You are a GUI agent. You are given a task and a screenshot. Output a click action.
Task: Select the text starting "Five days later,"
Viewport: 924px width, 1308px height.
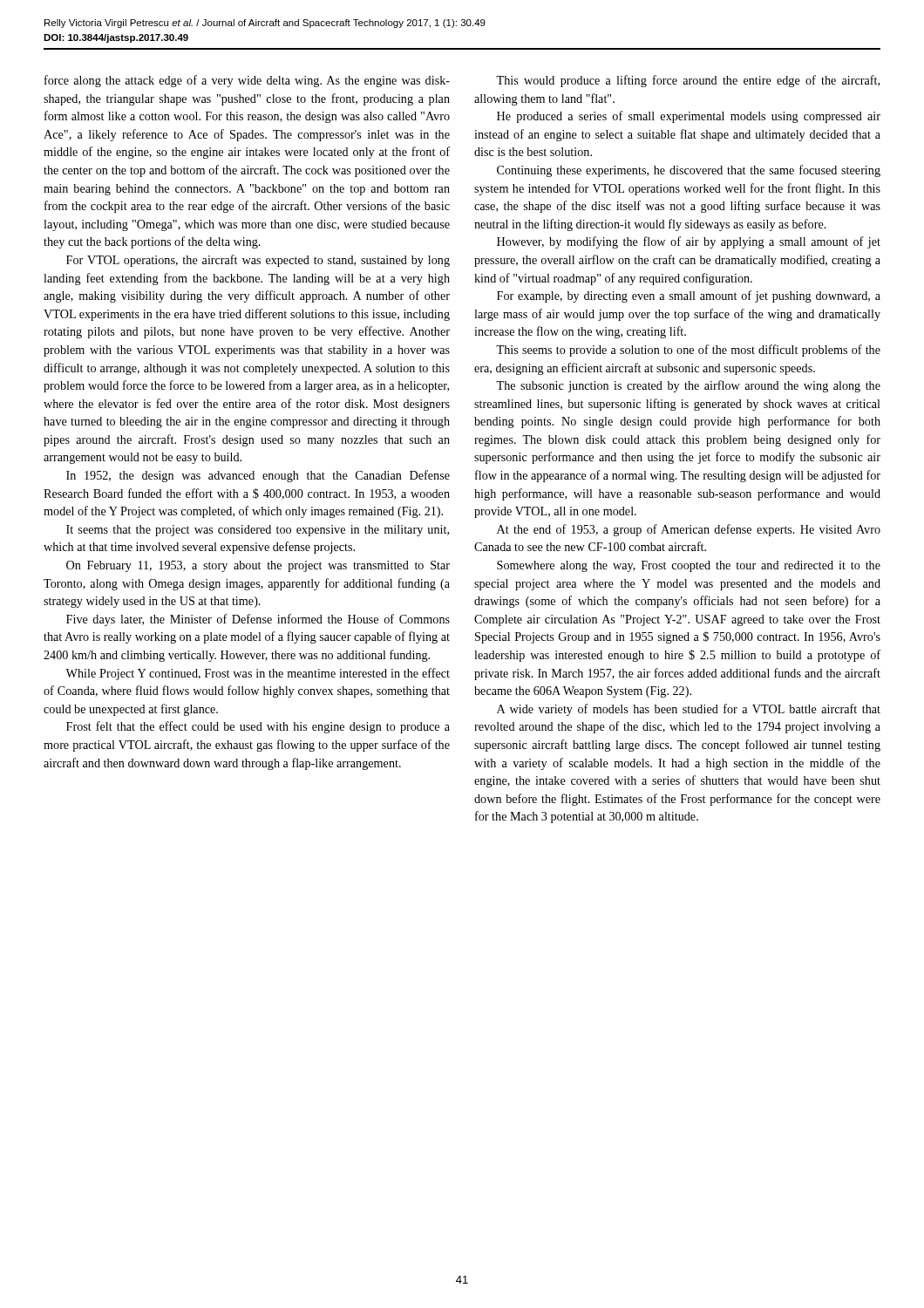pyautogui.click(x=247, y=637)
